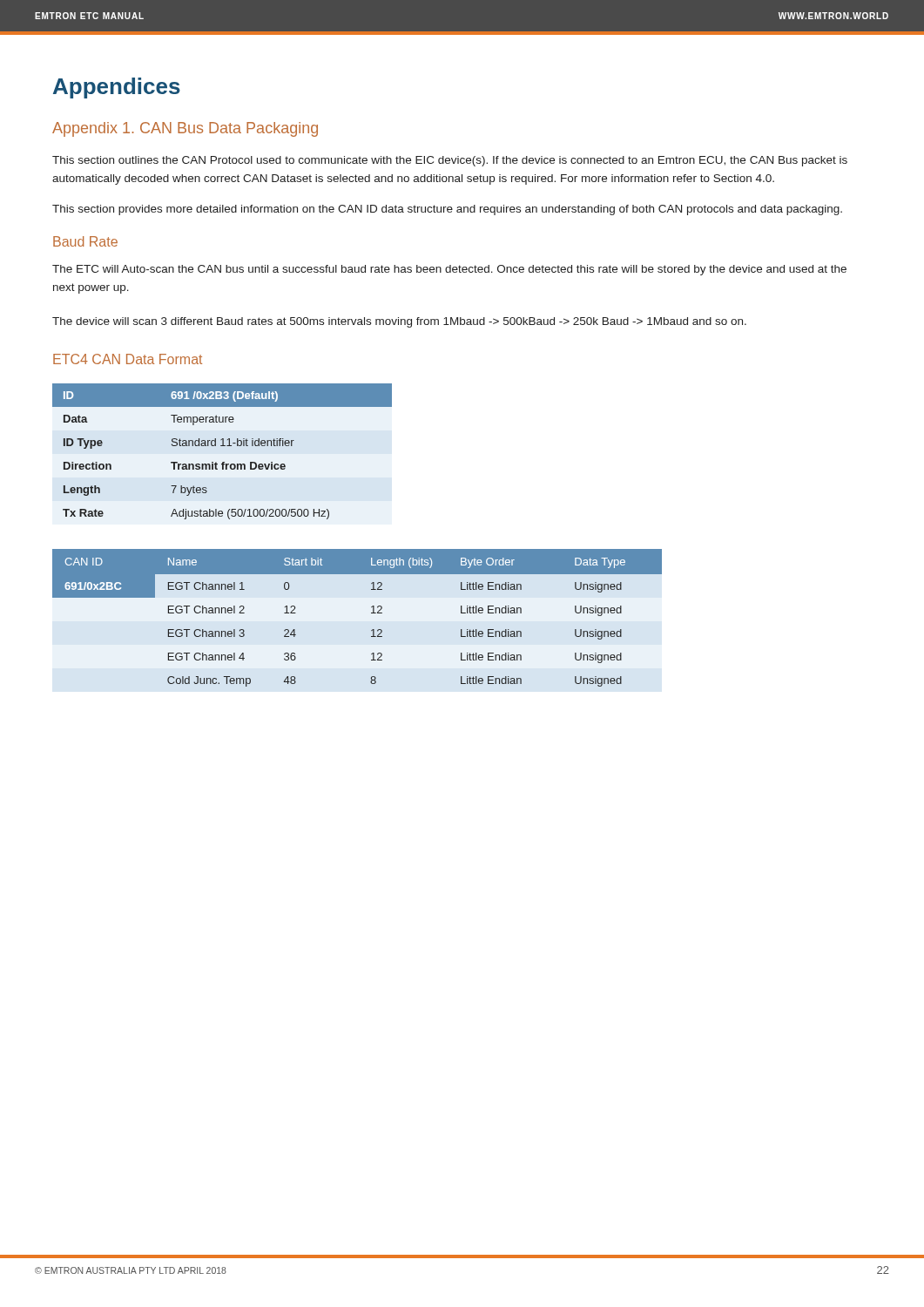
Task: Click on the text block starting "The ETC will Auto-scan the"
Action: [450, 278]
